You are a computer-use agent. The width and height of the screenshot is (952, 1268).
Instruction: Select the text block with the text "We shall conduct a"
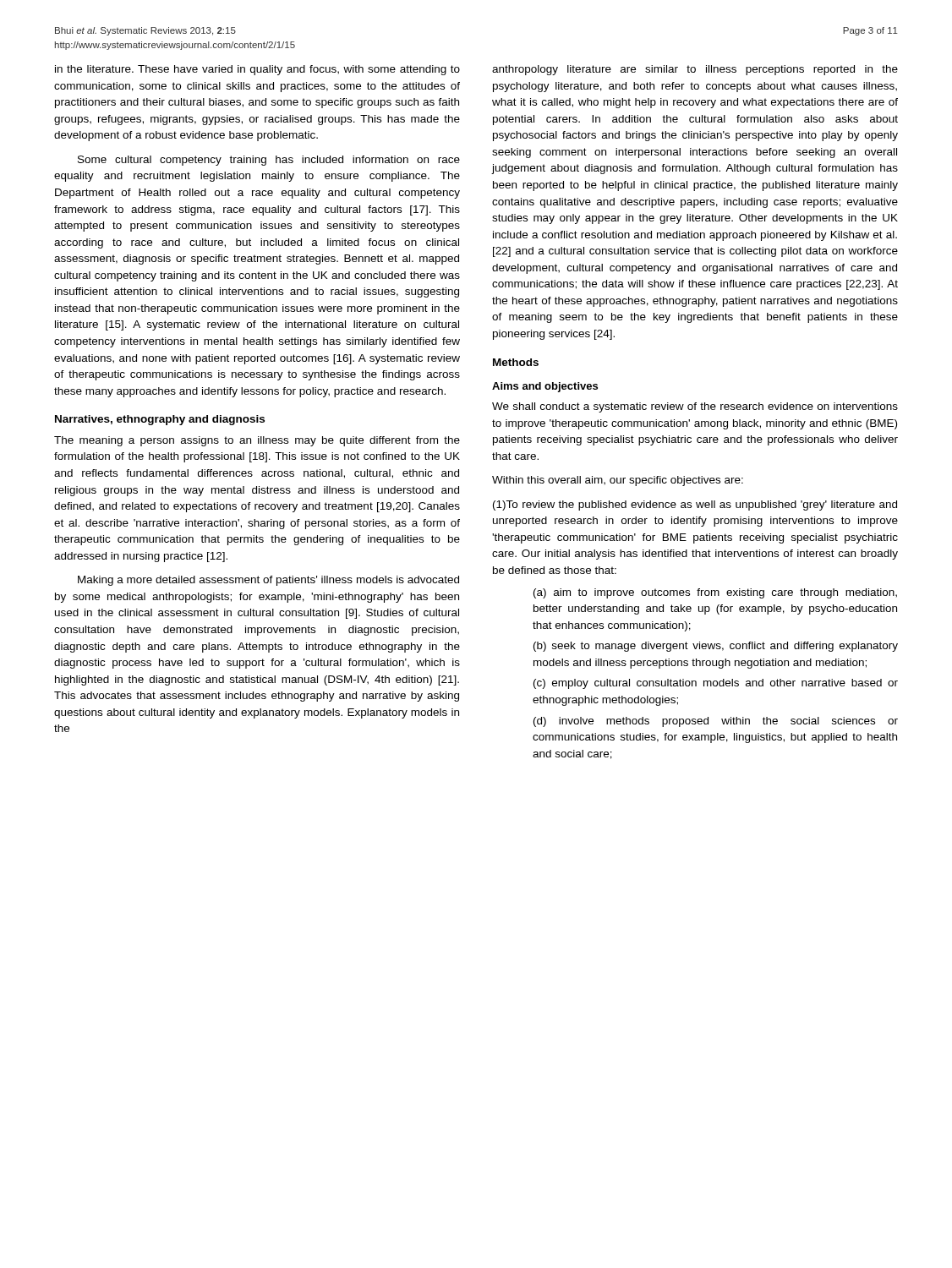(x=695, y=443)
